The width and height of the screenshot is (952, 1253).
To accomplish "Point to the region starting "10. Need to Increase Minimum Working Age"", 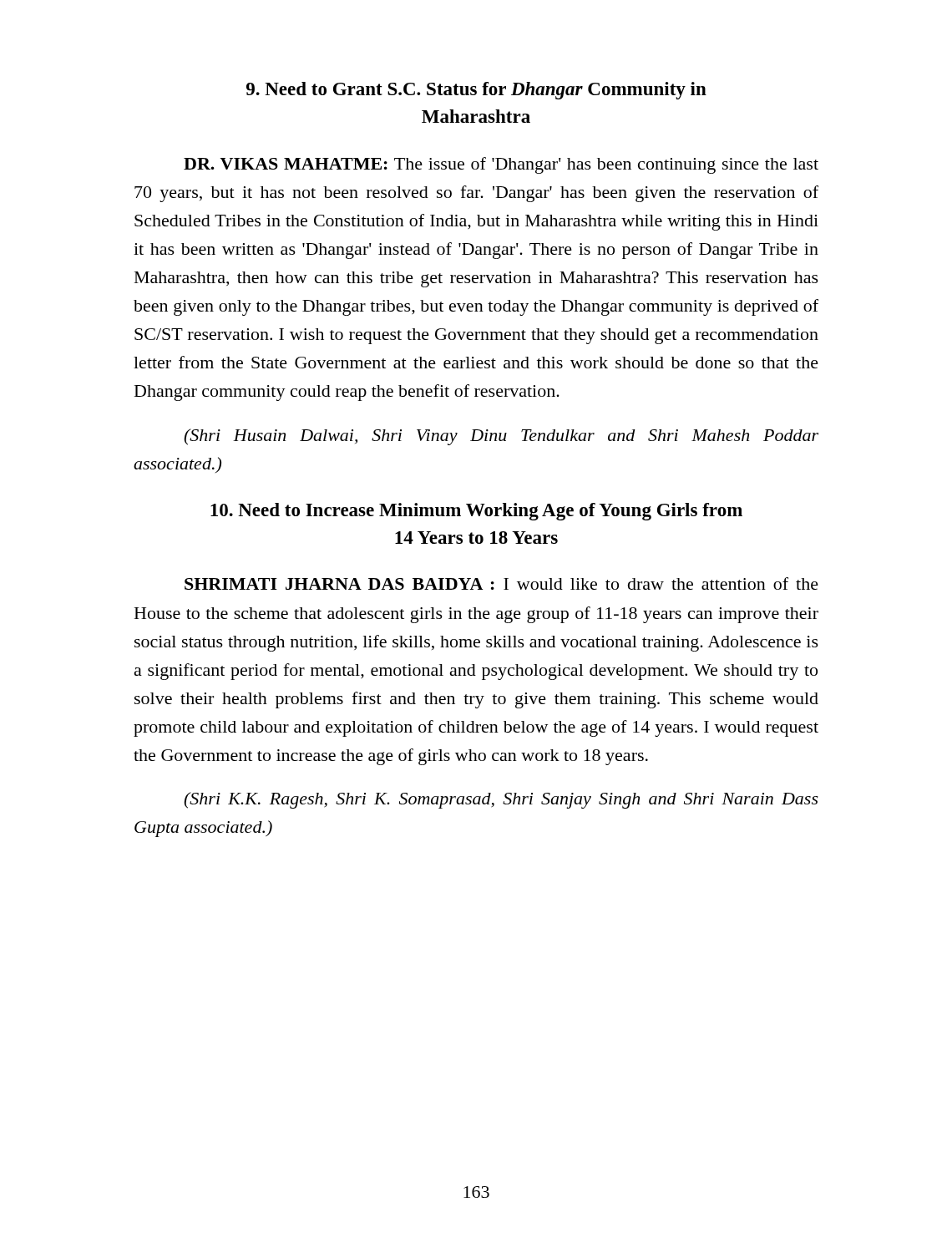I will (476, 524).
